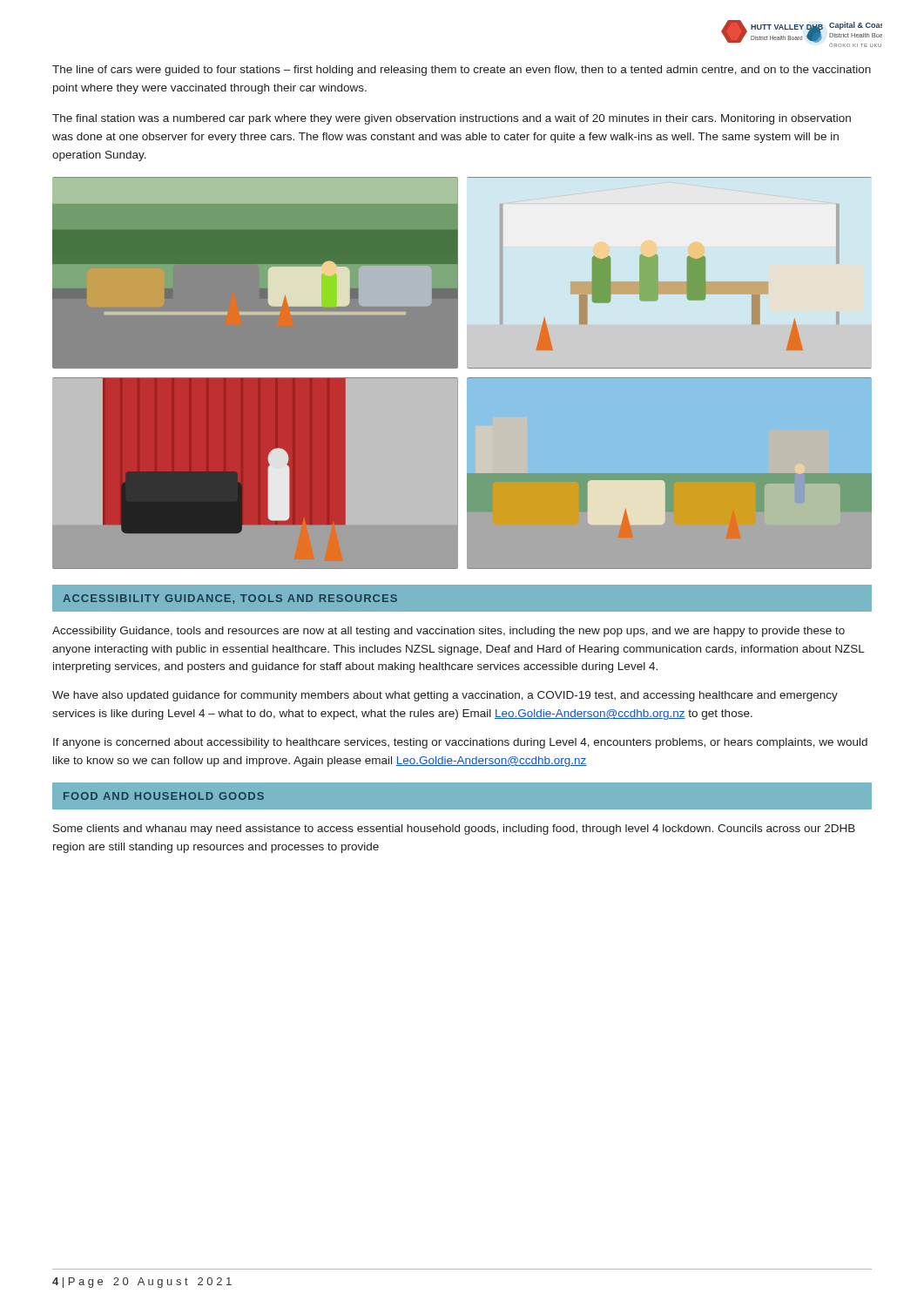Navigate to the region starting "If anyone is"

coord(460,751)
